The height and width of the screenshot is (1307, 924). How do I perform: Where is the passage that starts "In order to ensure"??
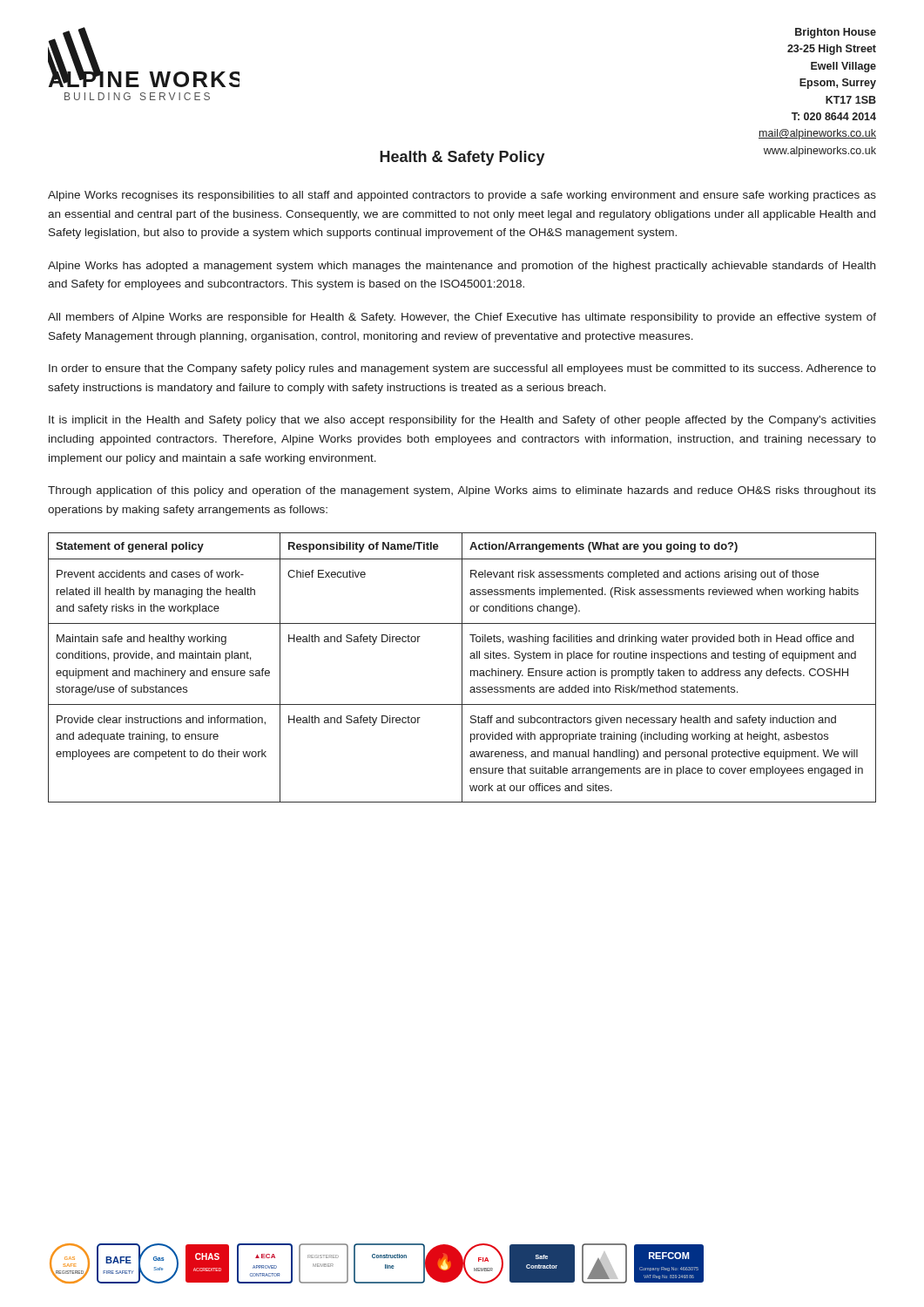[462, 378]
